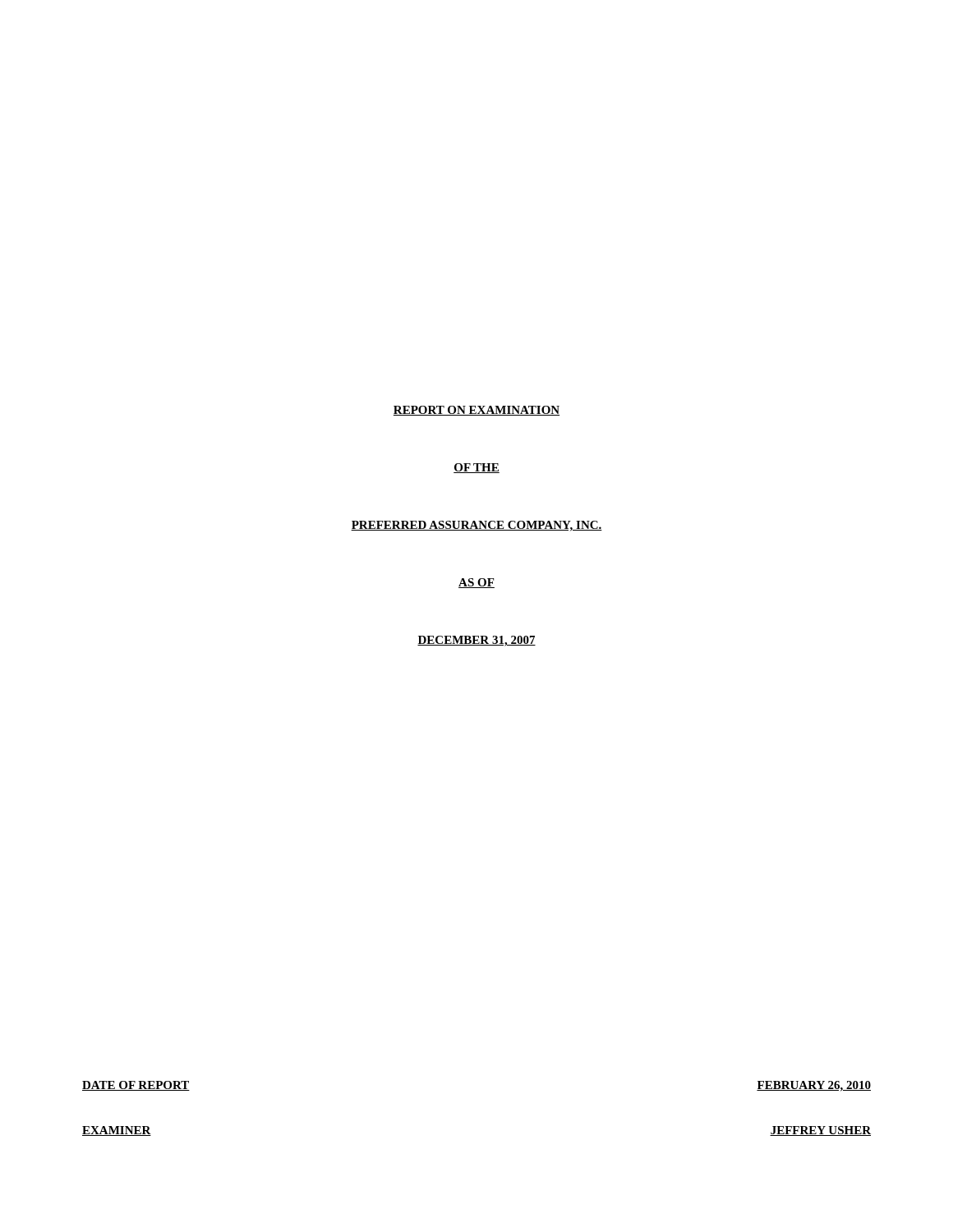Find "DECEMBER 31, 2007" on this page

pos(476,640)
